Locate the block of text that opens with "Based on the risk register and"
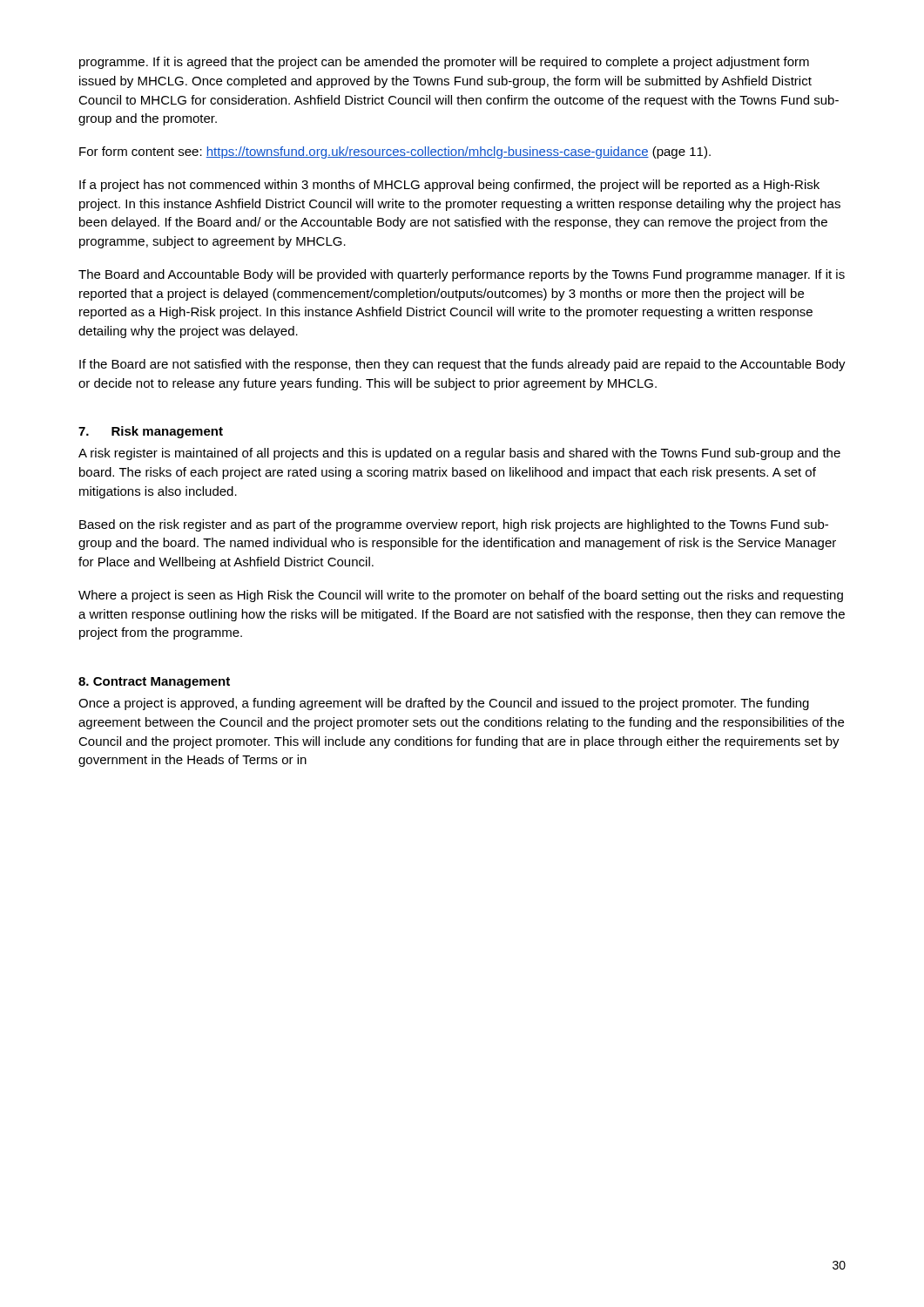This screenshot has height=1307, width=924. pos(457,543)
